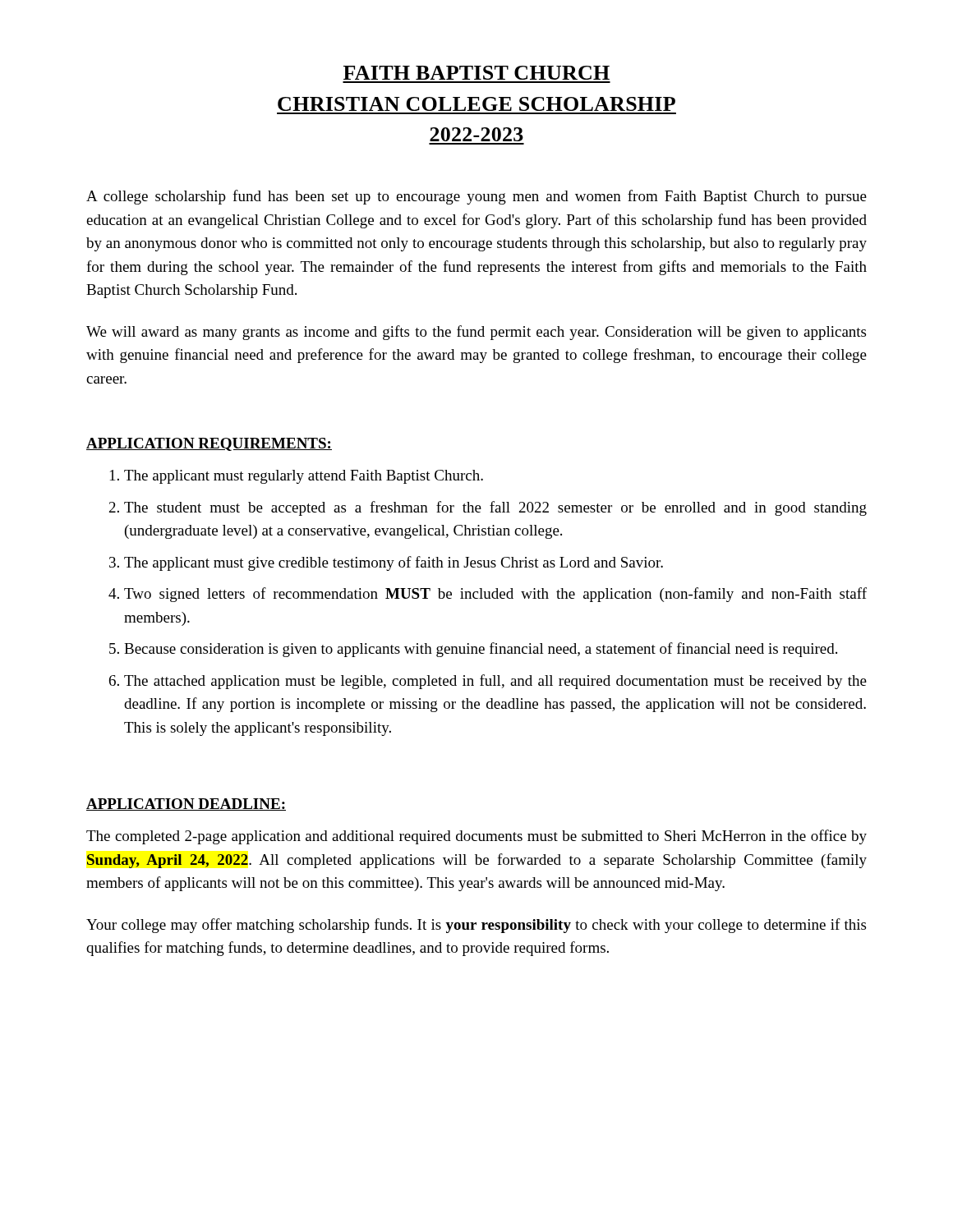Locate the block of text that opens with "Because consideration is given"
The image size is (953, 1232).
[495, 649]
